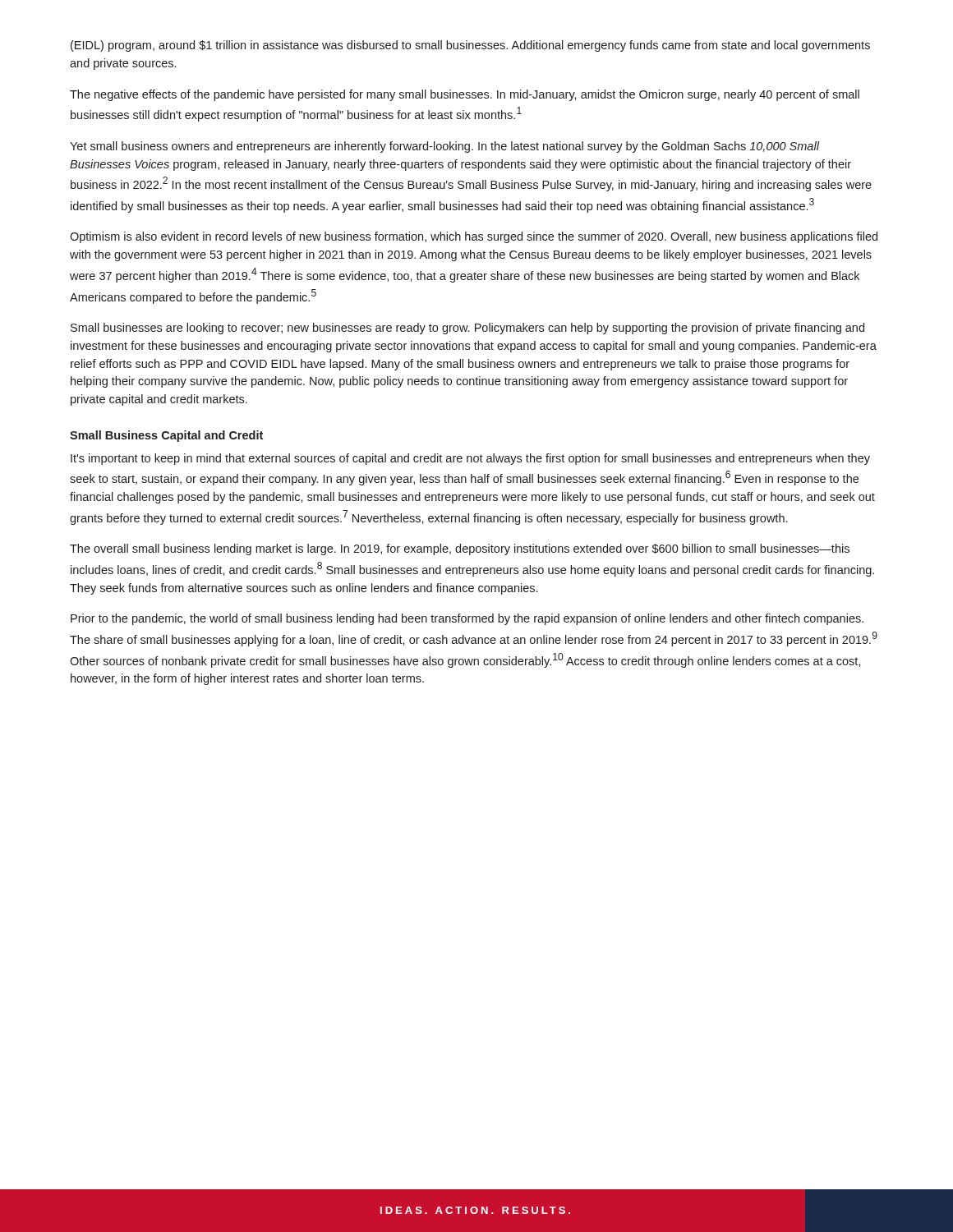
Task: Find the block on this page that starts "It's important to keep"
Action: [x=476, y=489]
